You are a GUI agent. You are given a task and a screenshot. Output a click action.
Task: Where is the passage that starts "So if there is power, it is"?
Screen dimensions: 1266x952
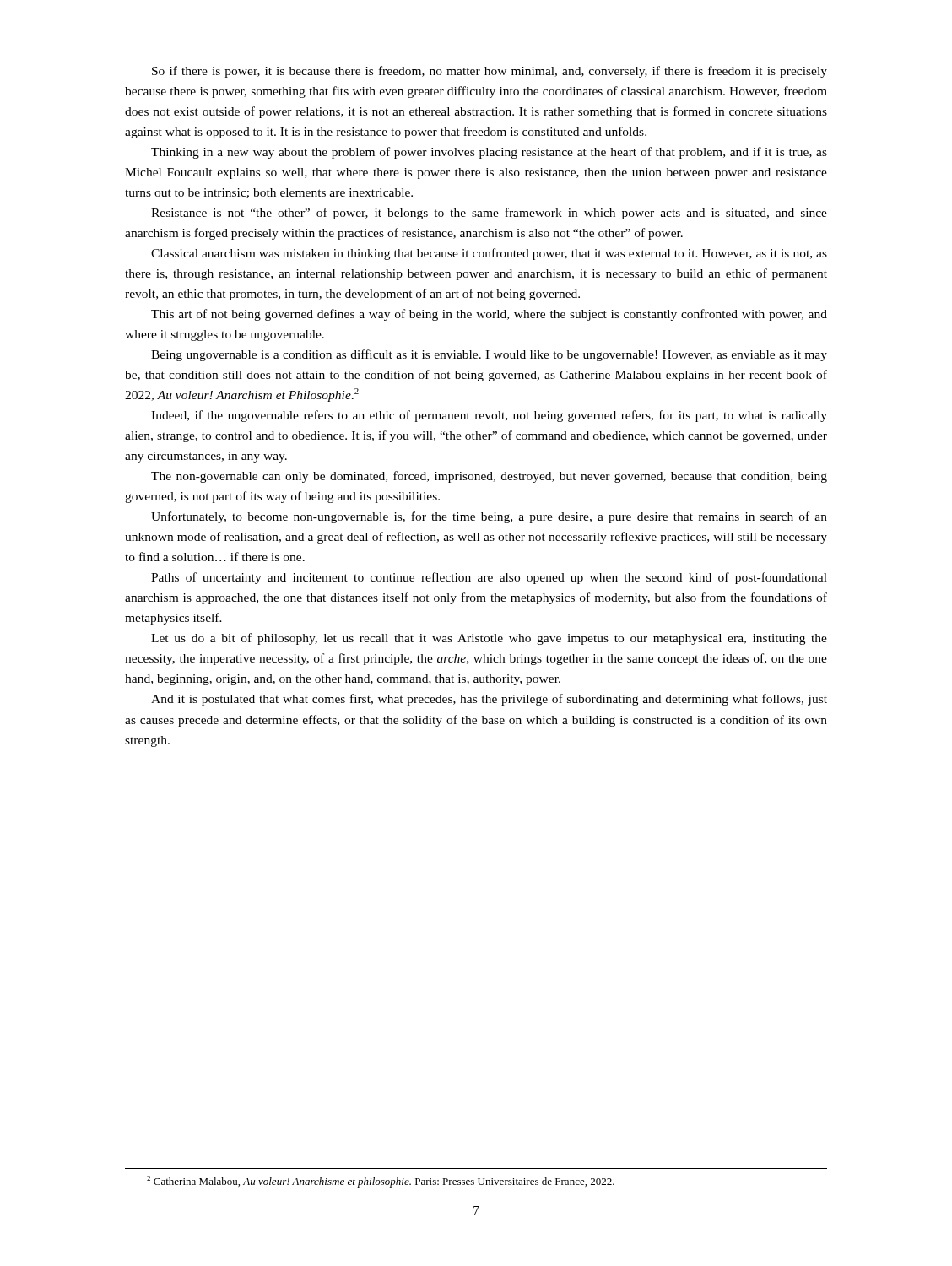coord(476,101)
